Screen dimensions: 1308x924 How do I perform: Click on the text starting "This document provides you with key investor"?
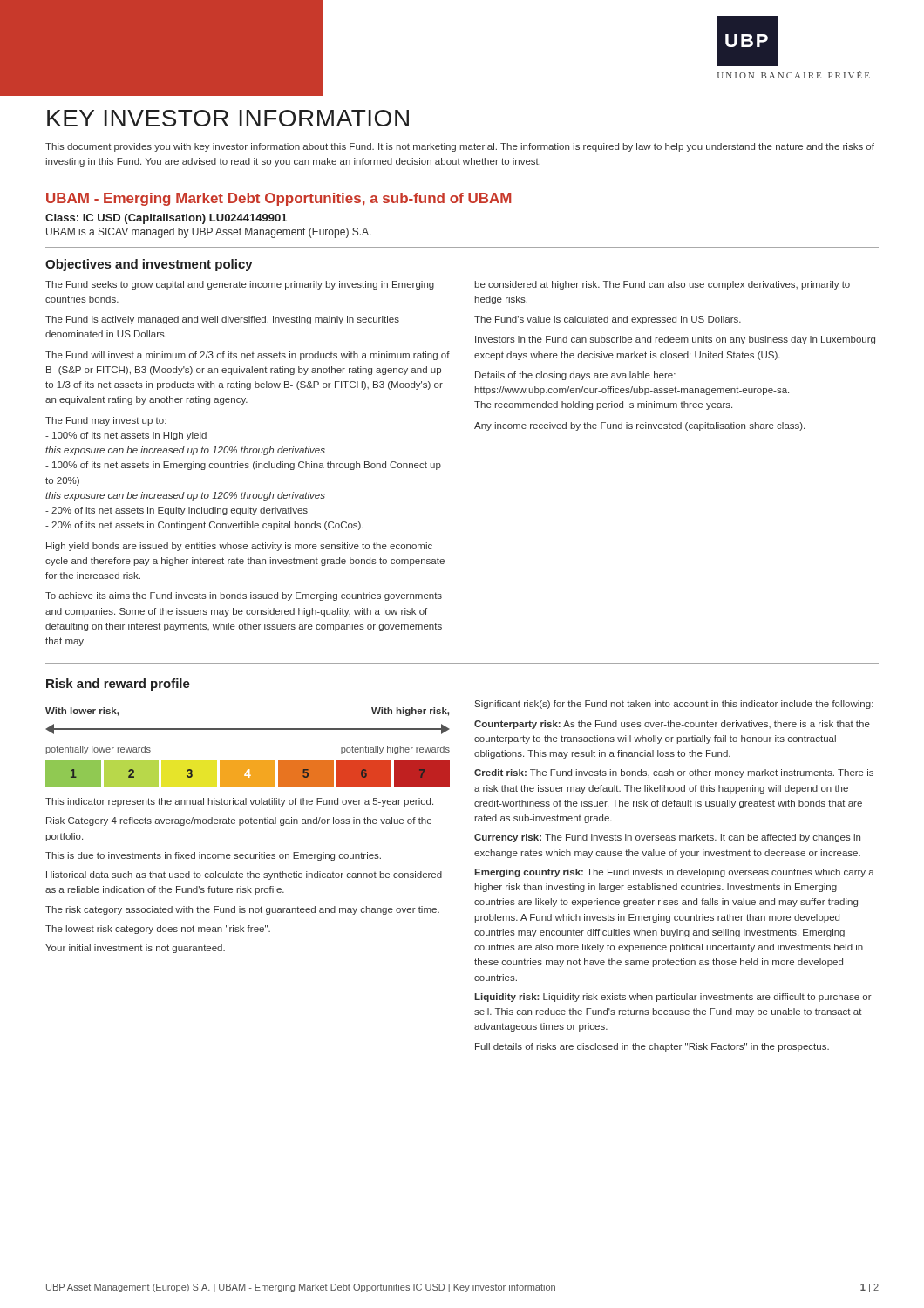pyautogui.click(x=460, y=154)
